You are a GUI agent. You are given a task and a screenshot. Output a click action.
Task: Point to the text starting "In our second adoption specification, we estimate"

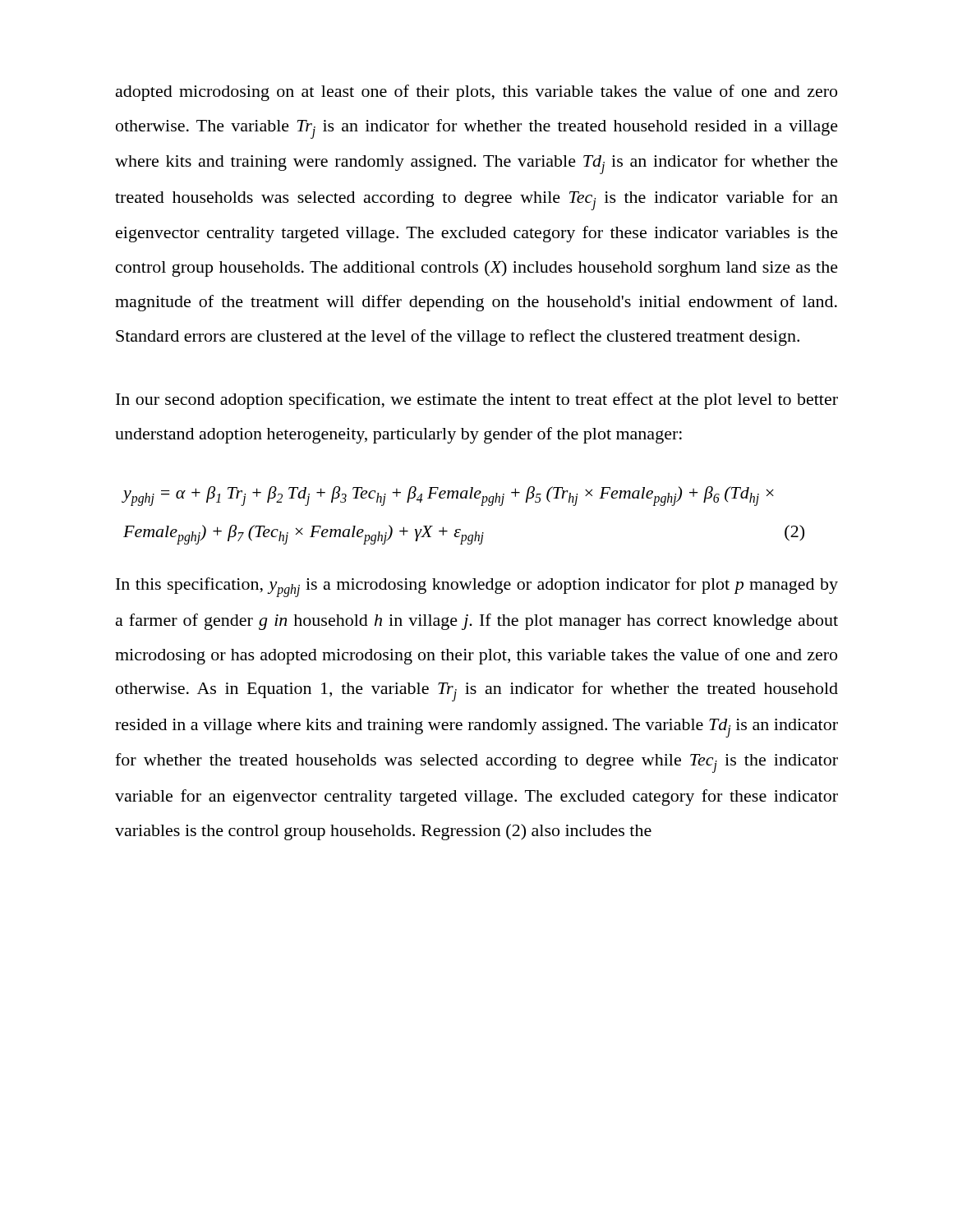point(477,401)
